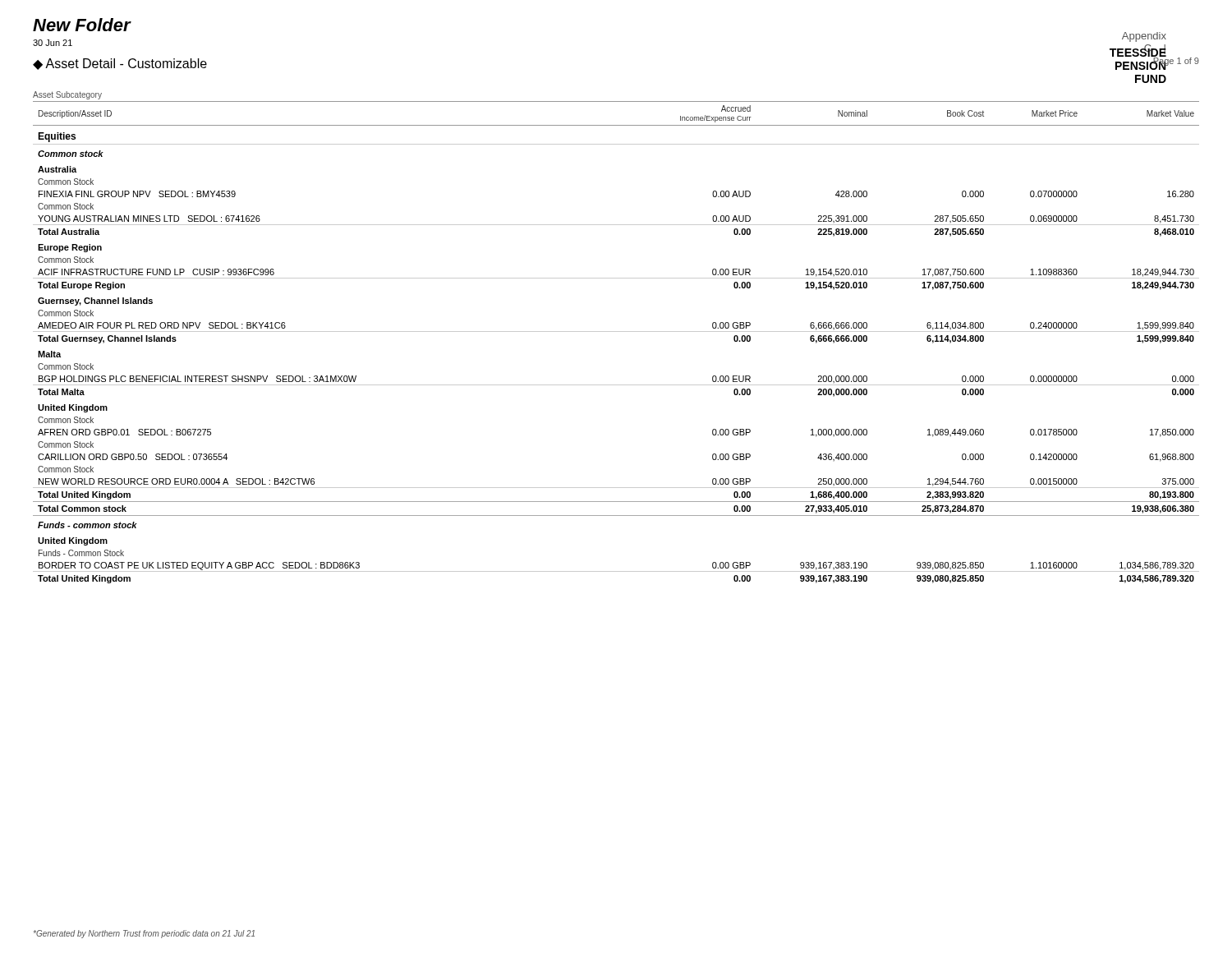Click on the title containing "New Folder"
Image resolution: width=1232 pixels, height=953 pixels.
82,25
